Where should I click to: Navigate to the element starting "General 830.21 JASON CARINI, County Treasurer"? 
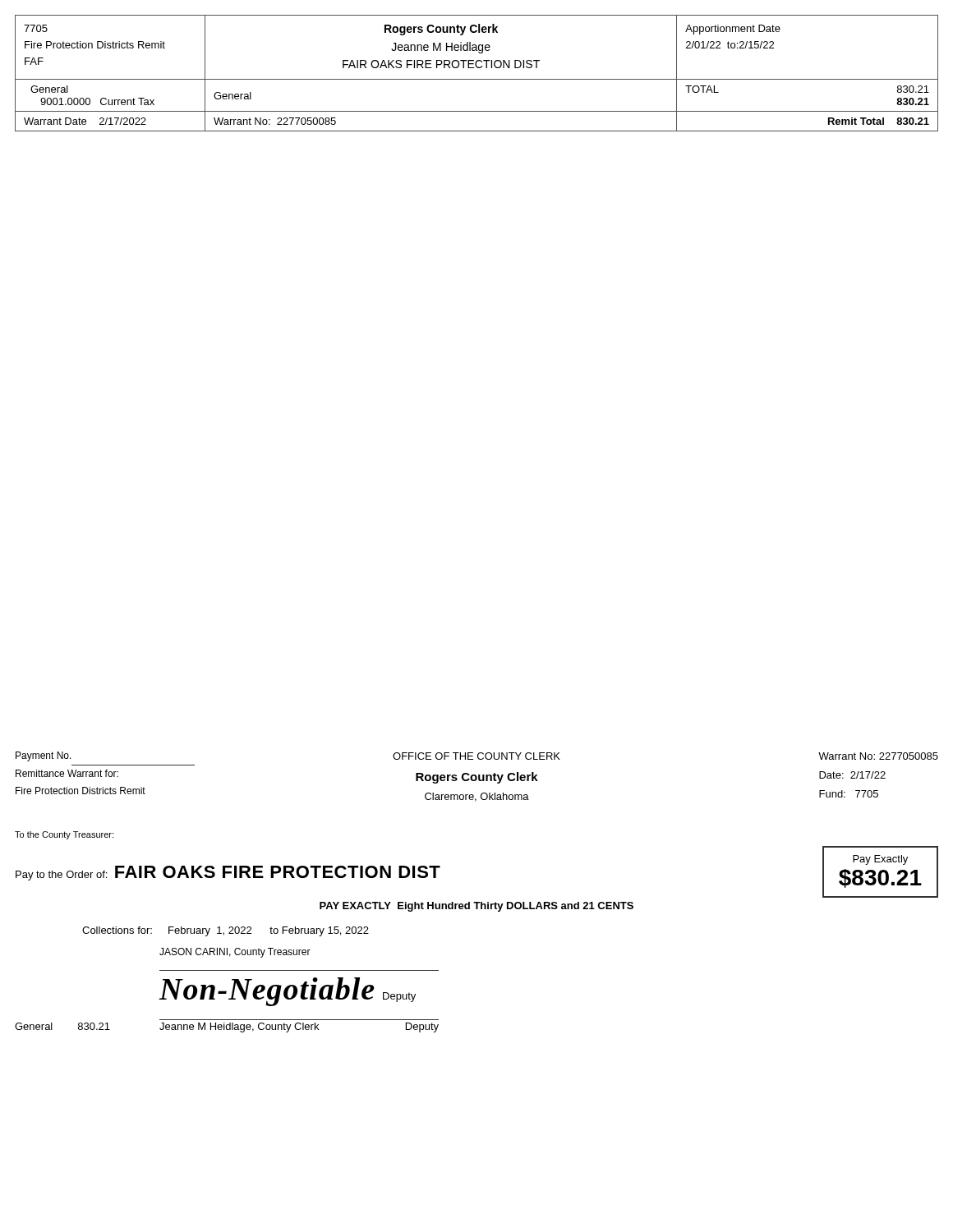235,953
